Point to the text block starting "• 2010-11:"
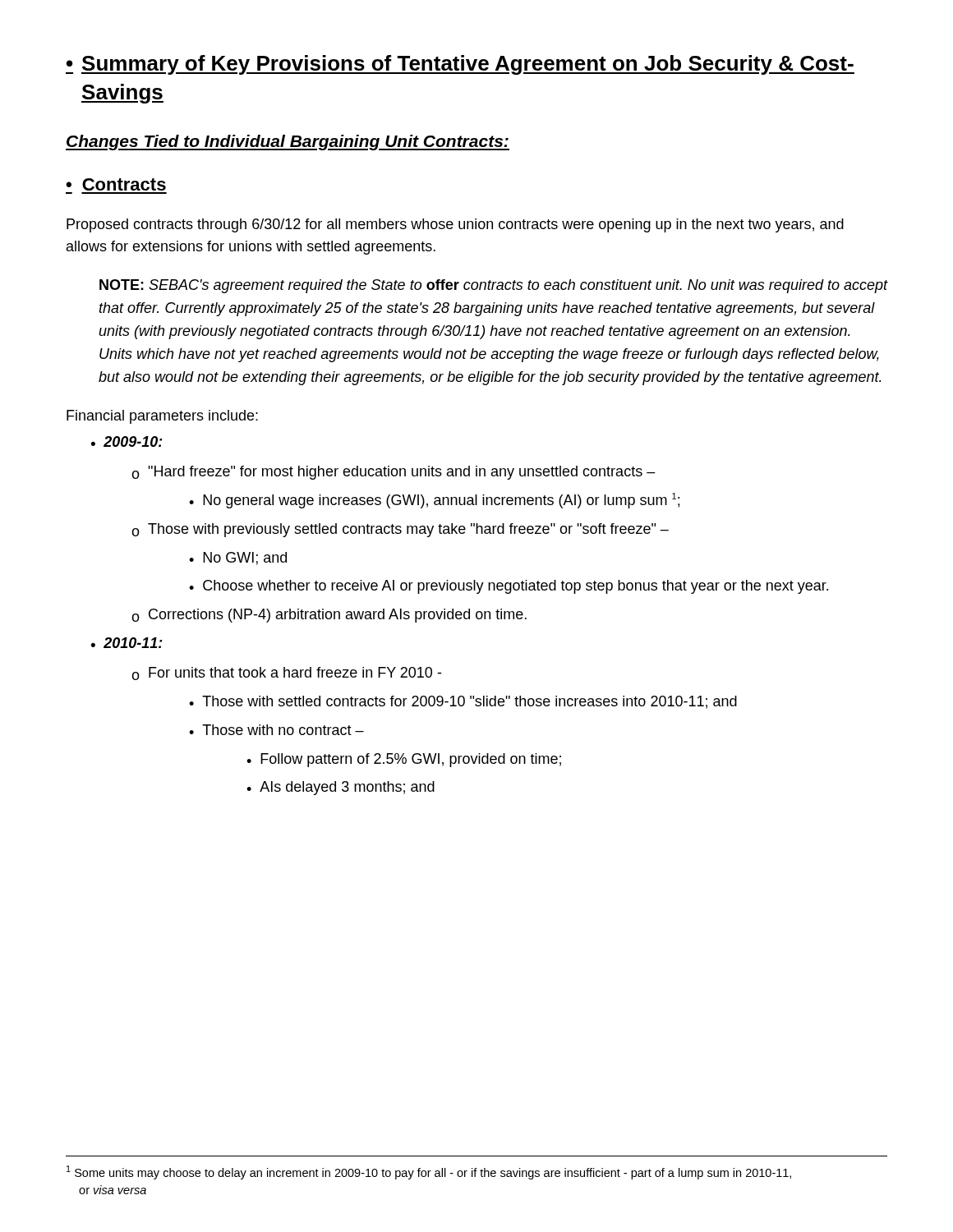This screenshot has width=953, height=1232. click(127, 644)
